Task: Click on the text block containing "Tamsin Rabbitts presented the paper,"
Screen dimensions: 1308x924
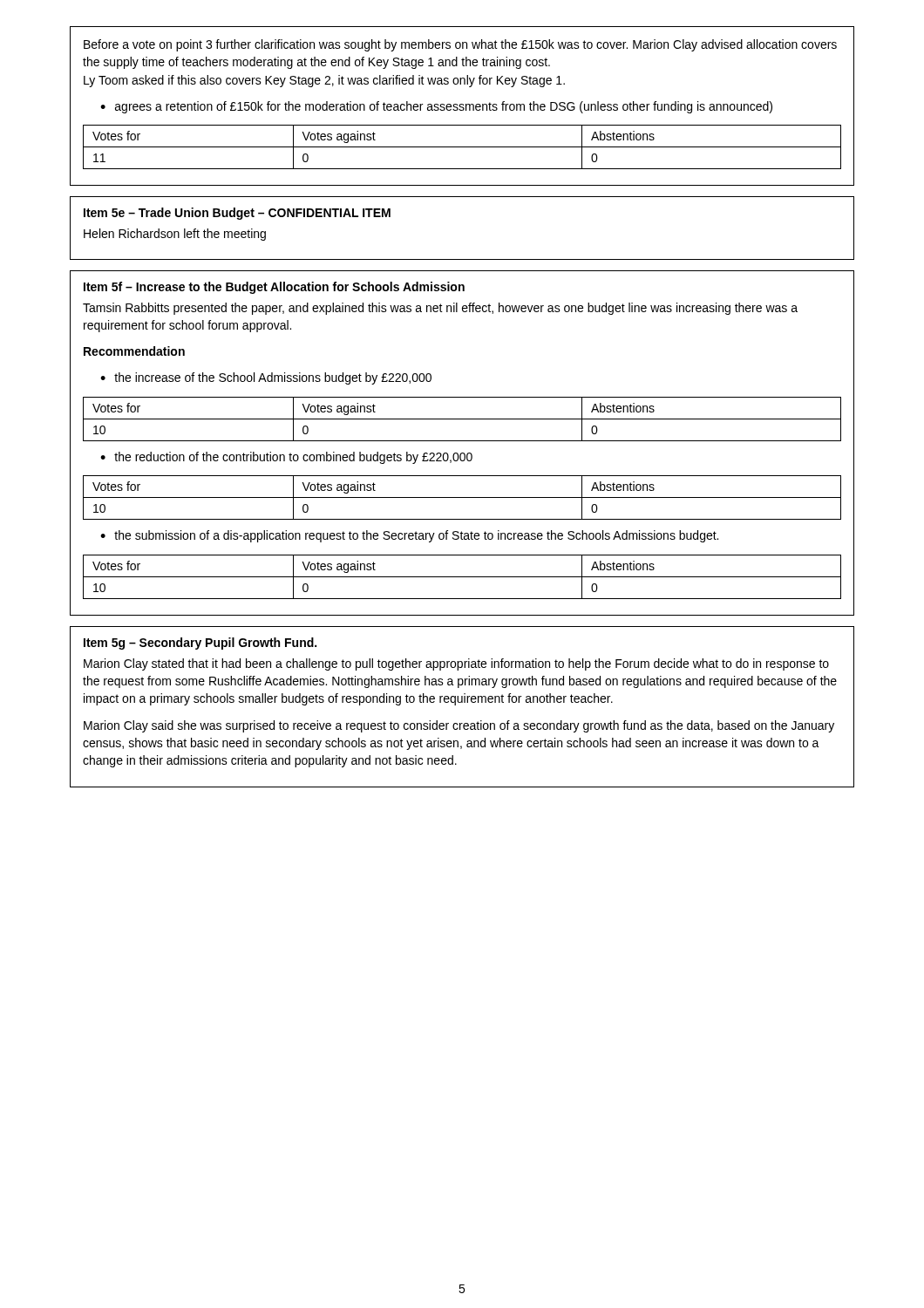Action: click(462, 316)
